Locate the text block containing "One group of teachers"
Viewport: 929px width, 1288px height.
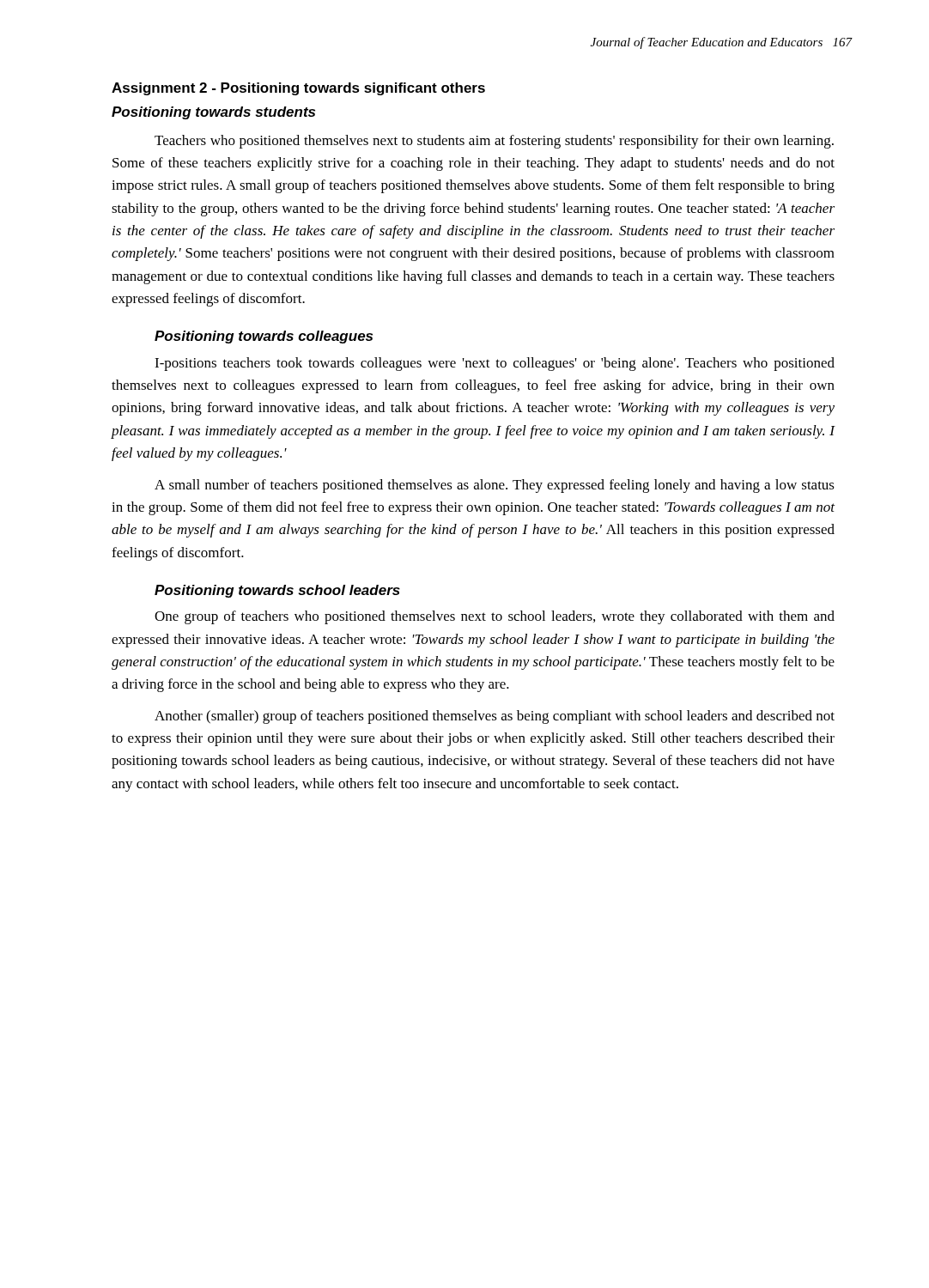[473, 650]
